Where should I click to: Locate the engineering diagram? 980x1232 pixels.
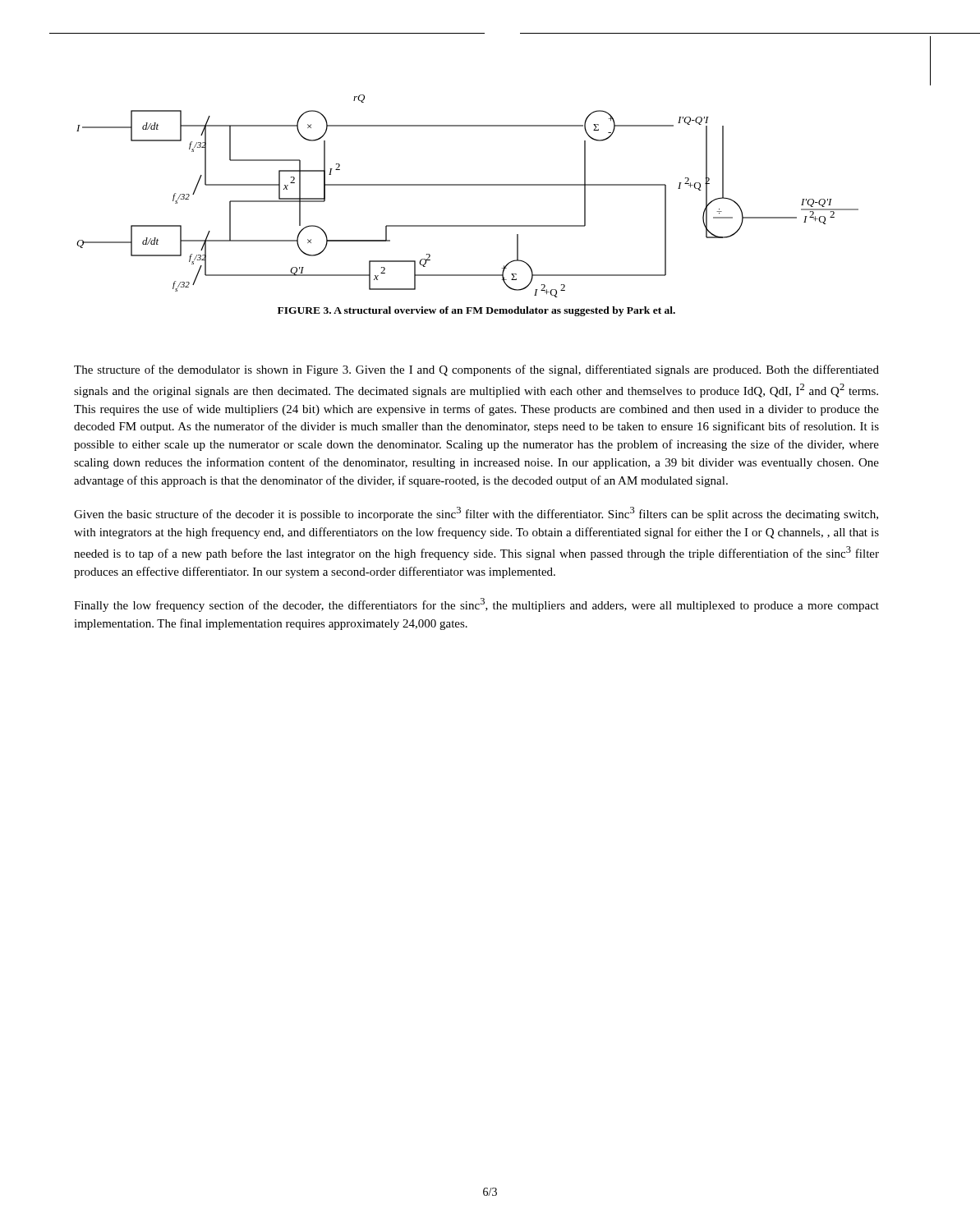pyautogui.click(x=476, y=178)
